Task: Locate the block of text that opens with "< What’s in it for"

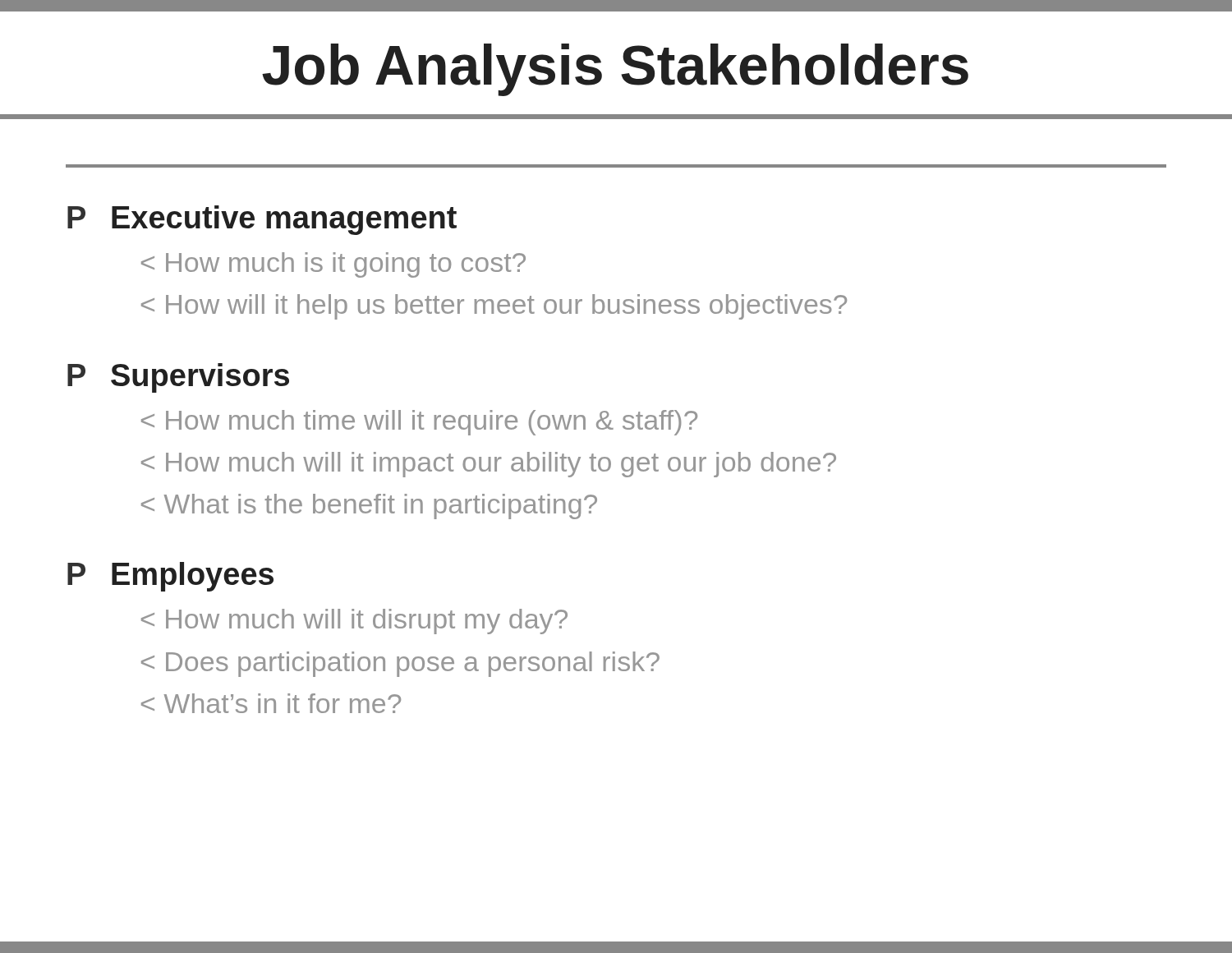Action: click(x=271, y=703)
